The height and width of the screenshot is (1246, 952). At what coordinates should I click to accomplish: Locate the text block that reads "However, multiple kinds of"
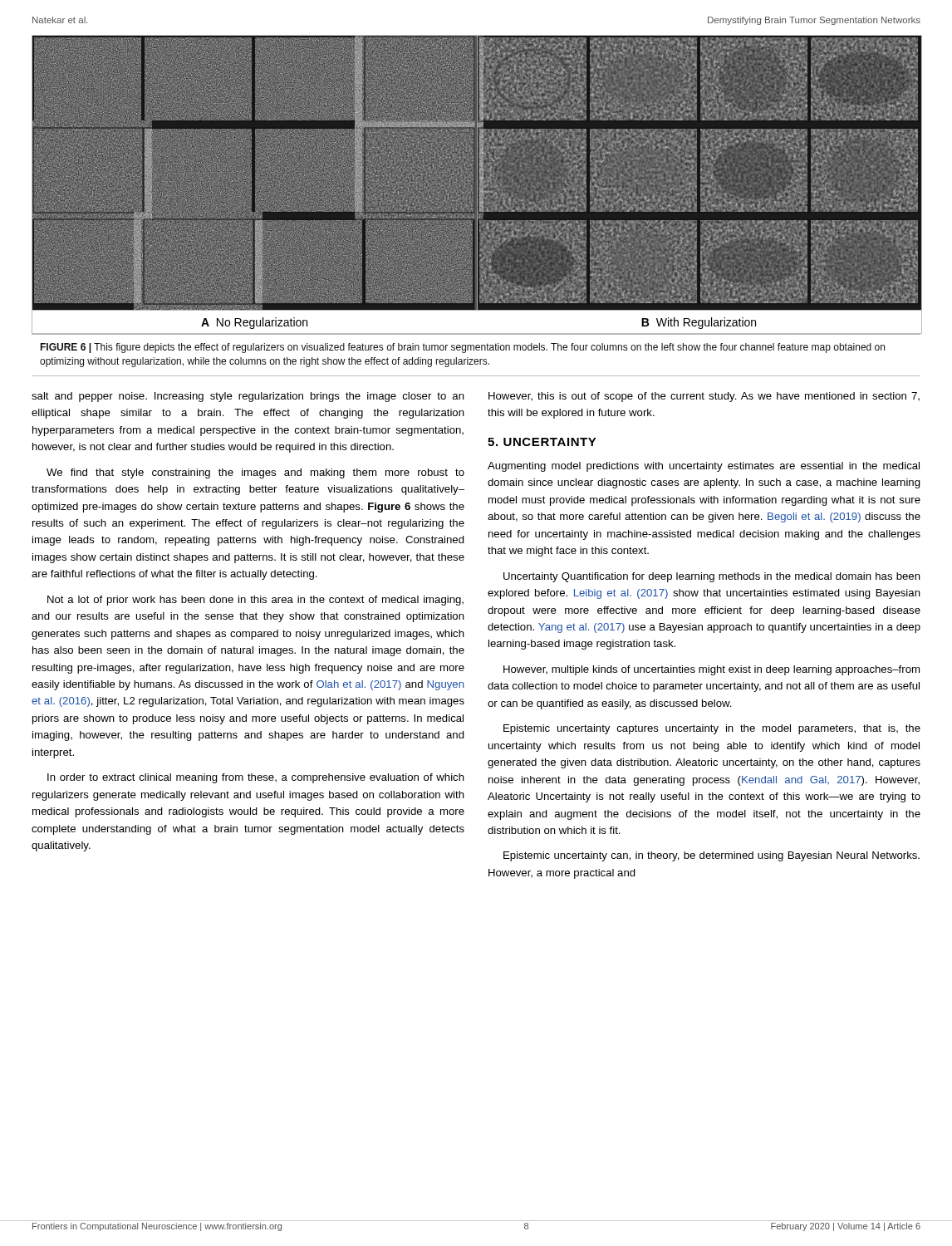(704, 686)
